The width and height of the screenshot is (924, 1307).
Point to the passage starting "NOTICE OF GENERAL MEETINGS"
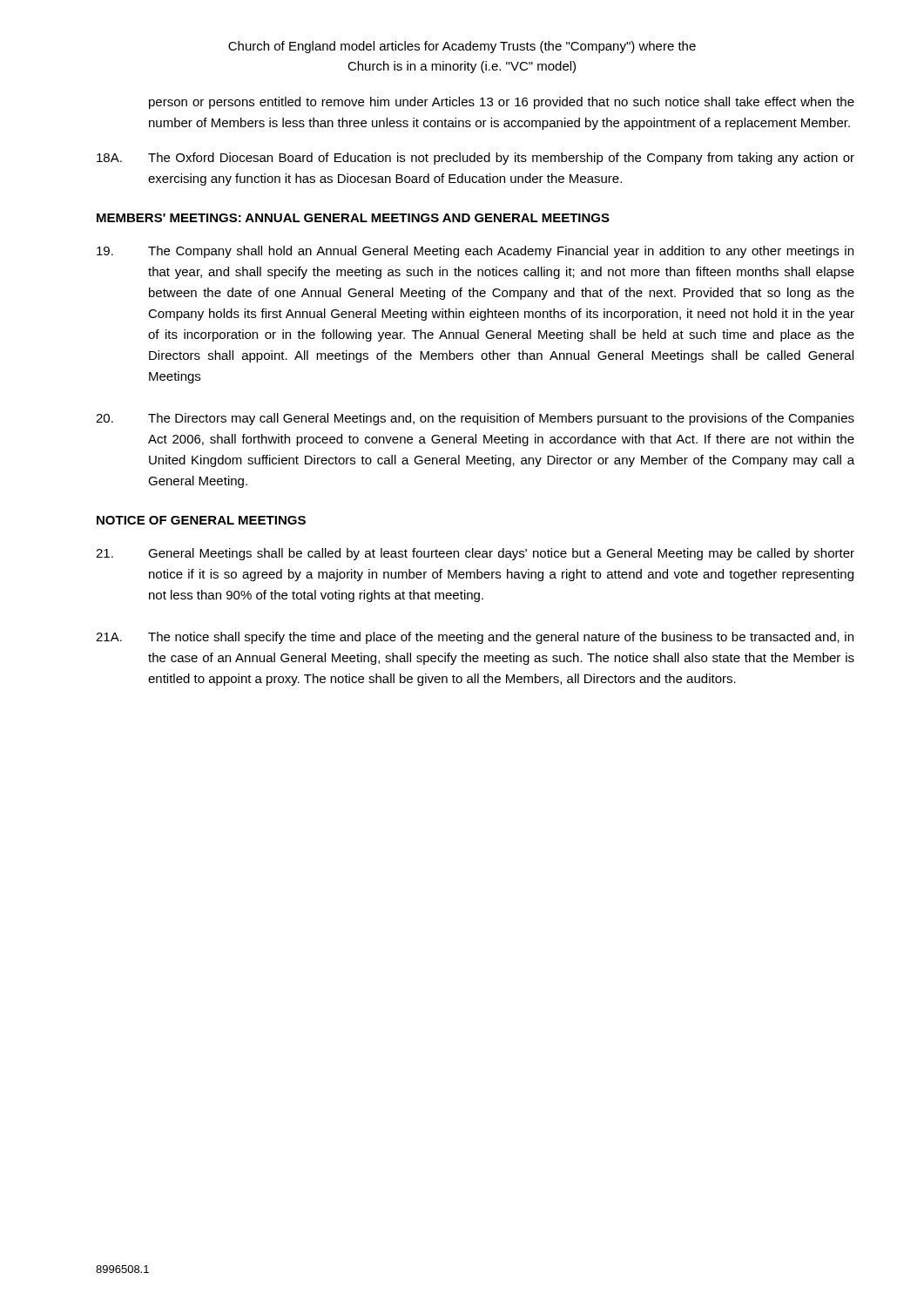click(201, 520)
